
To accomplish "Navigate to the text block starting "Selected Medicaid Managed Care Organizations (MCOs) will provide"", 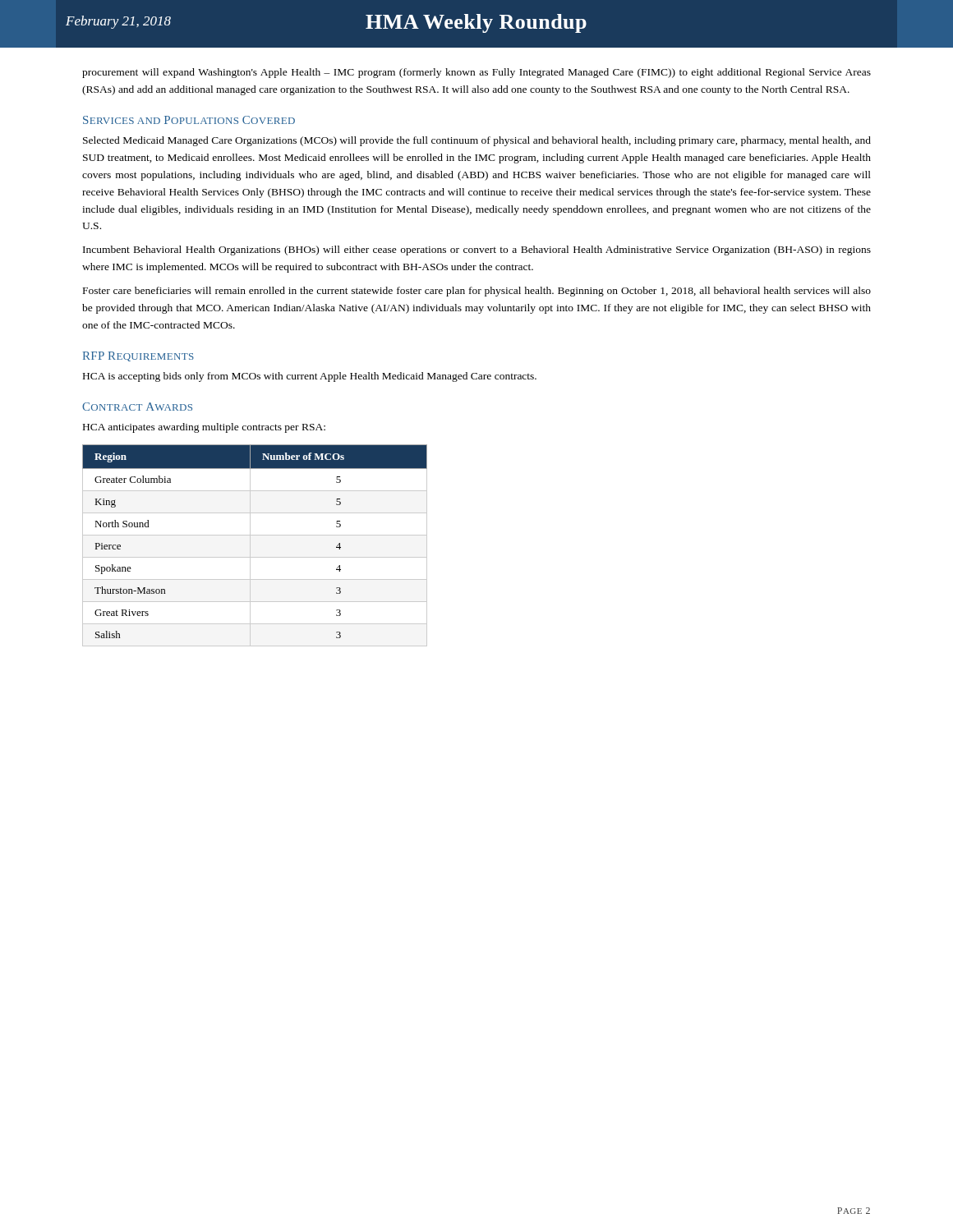I will click(x=477, y=141).
